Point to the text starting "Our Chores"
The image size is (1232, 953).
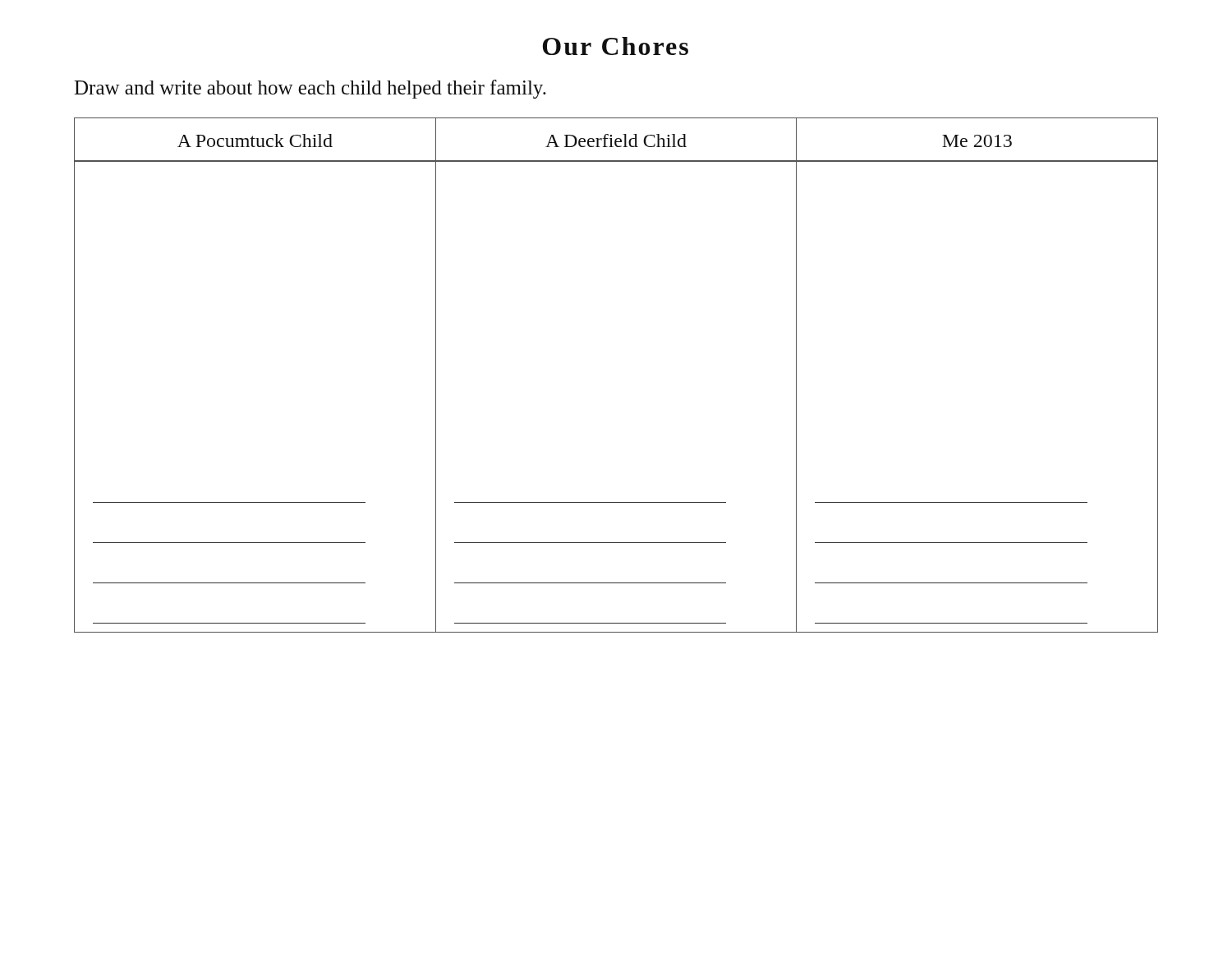click(x=616, y=46)
